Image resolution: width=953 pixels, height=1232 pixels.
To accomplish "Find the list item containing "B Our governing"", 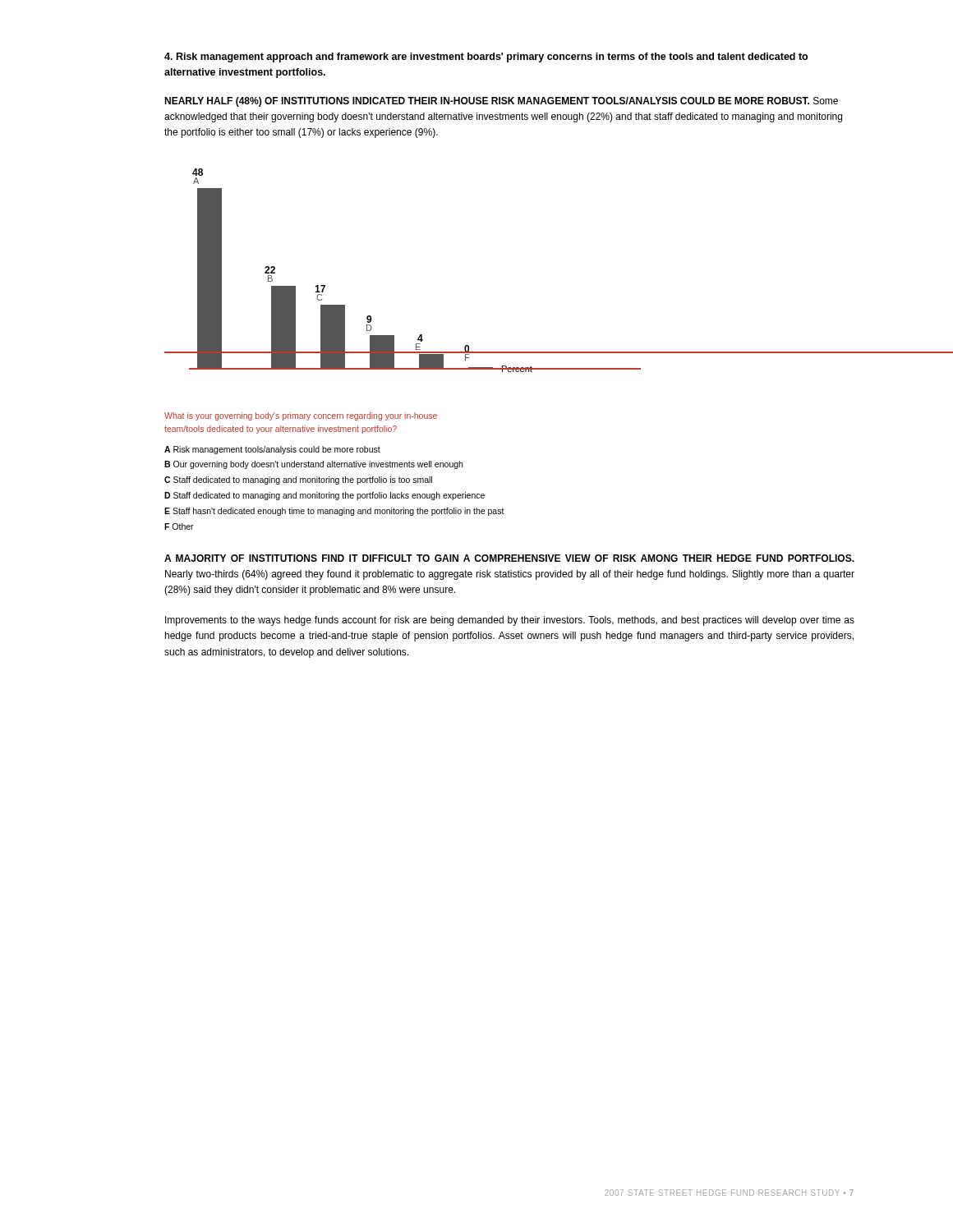I will pyautogui.click(x=314, y=464).
